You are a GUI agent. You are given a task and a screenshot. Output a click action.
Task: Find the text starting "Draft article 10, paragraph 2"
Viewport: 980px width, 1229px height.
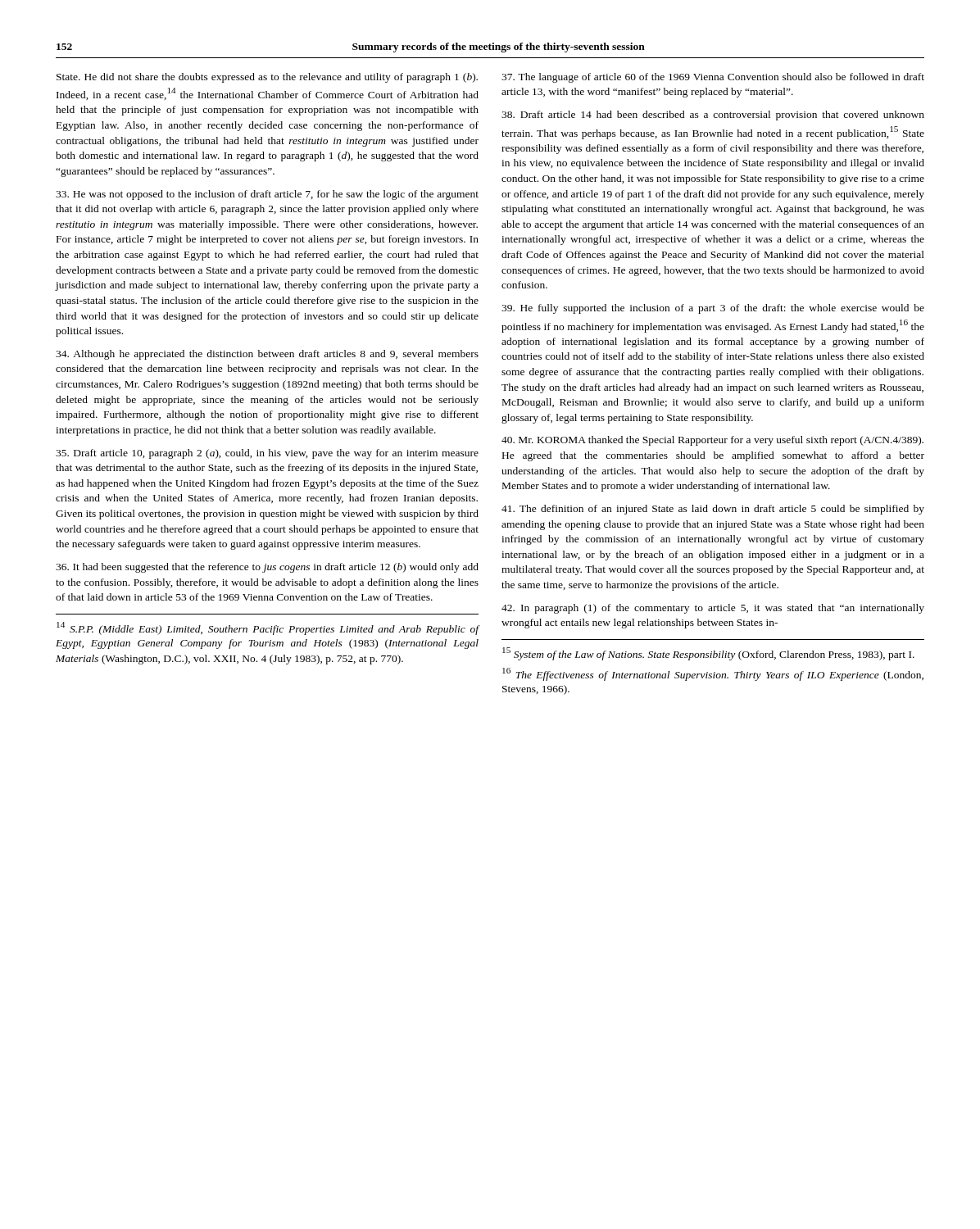point(267,499)
